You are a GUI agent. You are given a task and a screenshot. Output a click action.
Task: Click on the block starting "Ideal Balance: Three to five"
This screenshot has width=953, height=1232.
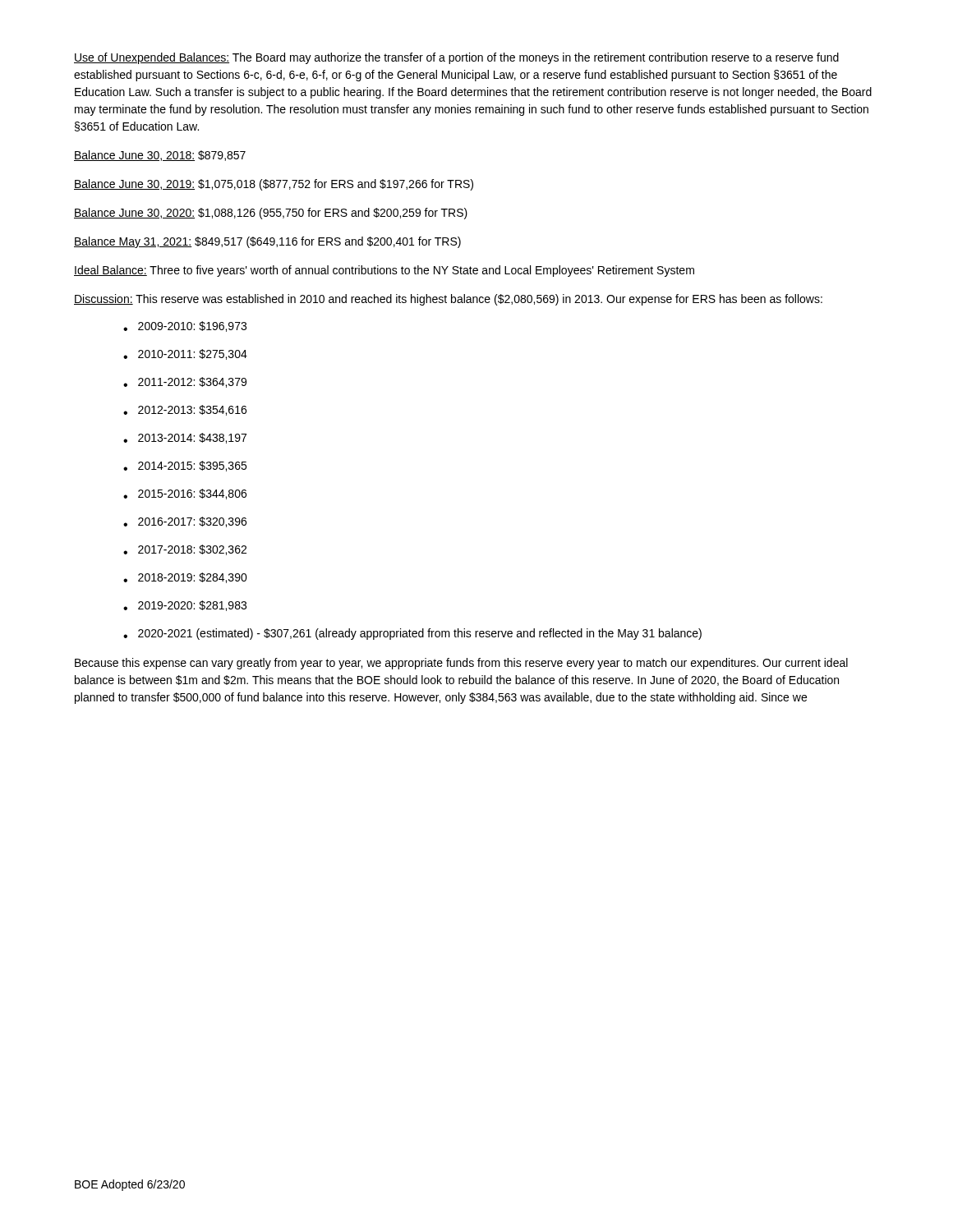point(384,270)
